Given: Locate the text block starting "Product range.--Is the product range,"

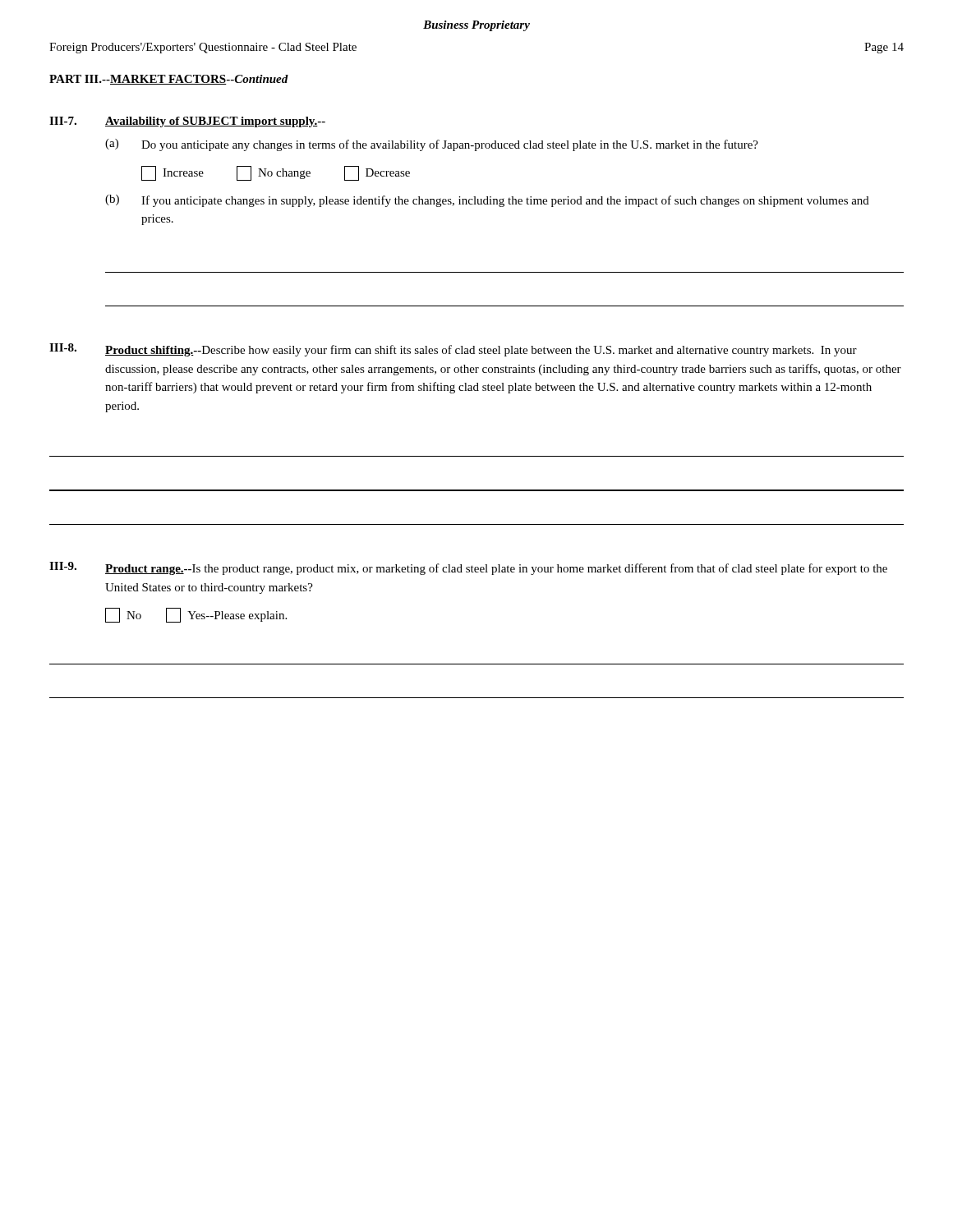Looking at the screenshot, I should pos(496,578).
